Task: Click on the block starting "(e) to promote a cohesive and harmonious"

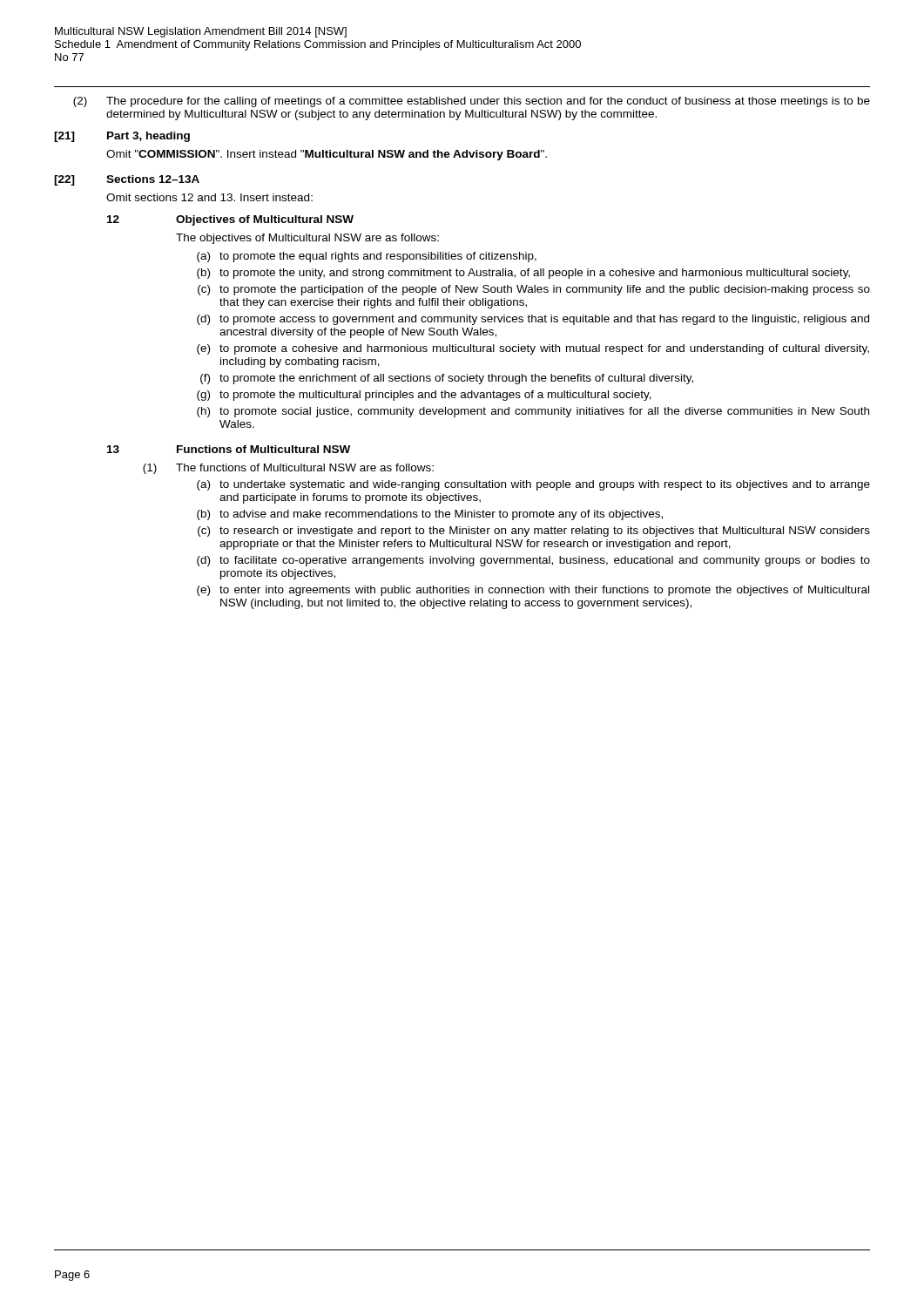Action: point(523,355)
